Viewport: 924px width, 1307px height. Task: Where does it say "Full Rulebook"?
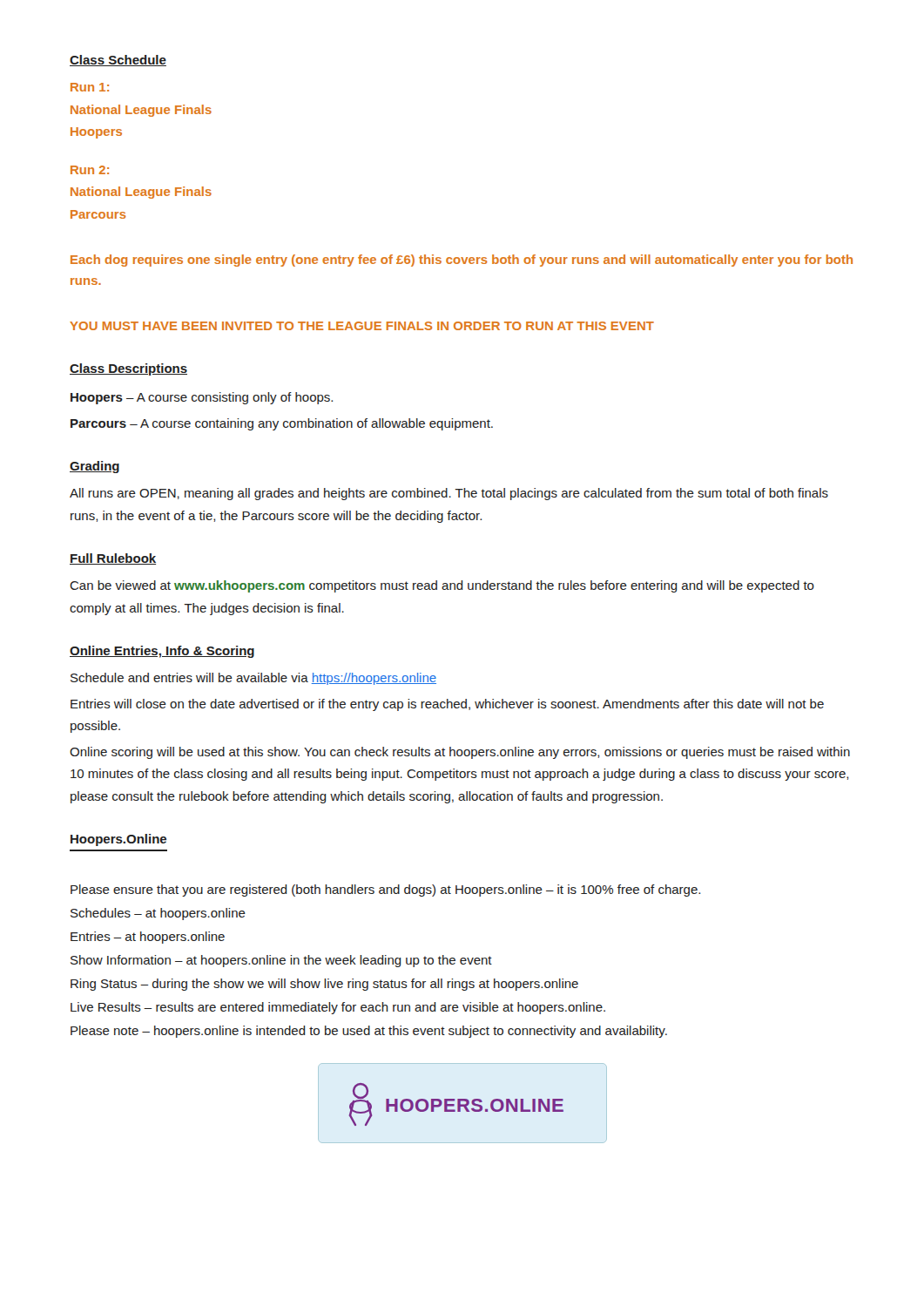pyautogui.click(x=113, y=558)
